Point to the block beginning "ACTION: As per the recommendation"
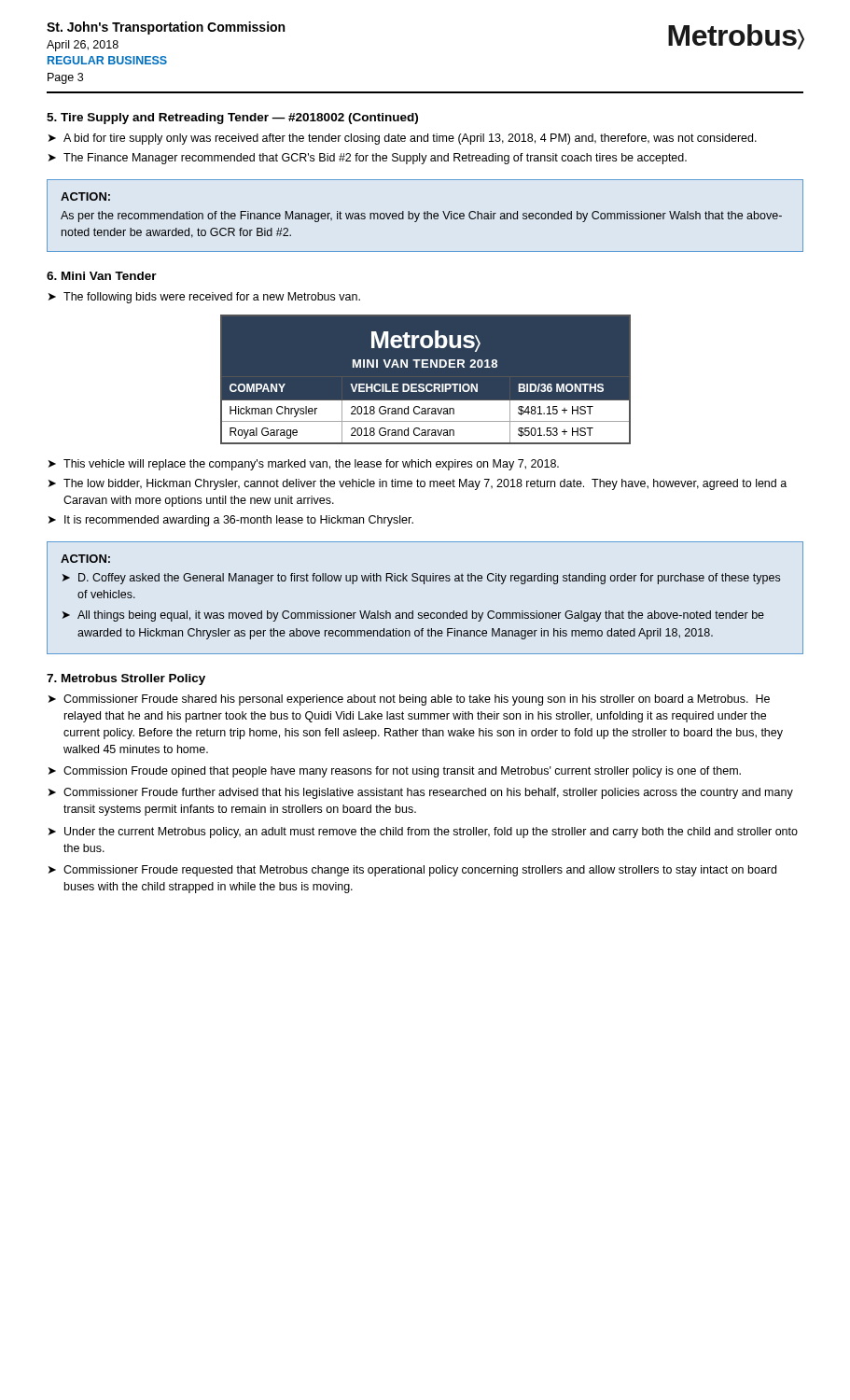The height and width of the screenshot is (1400, 850). point(425,216)
